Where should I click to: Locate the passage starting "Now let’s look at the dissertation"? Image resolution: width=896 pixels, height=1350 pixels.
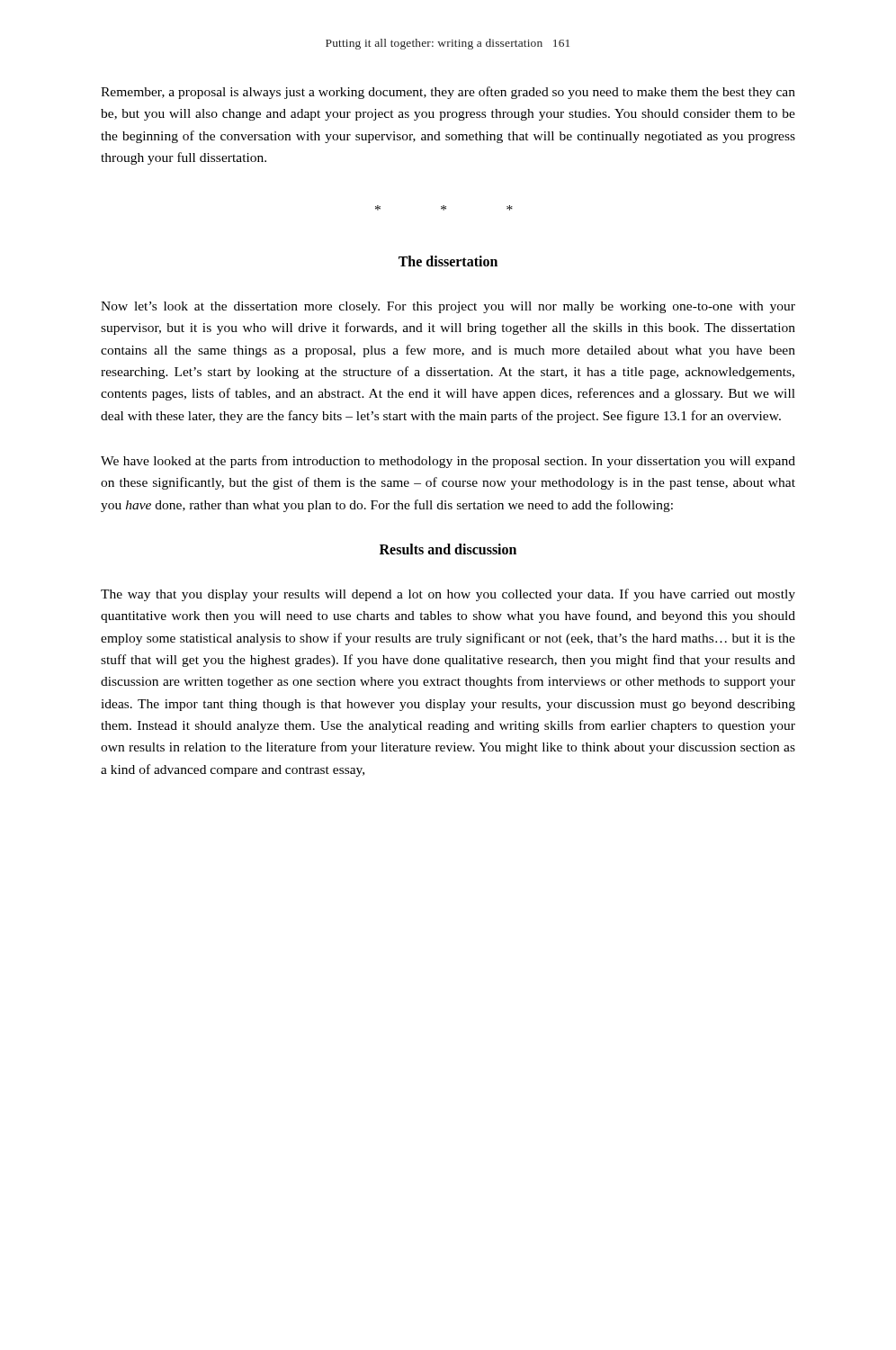point(448,360)
